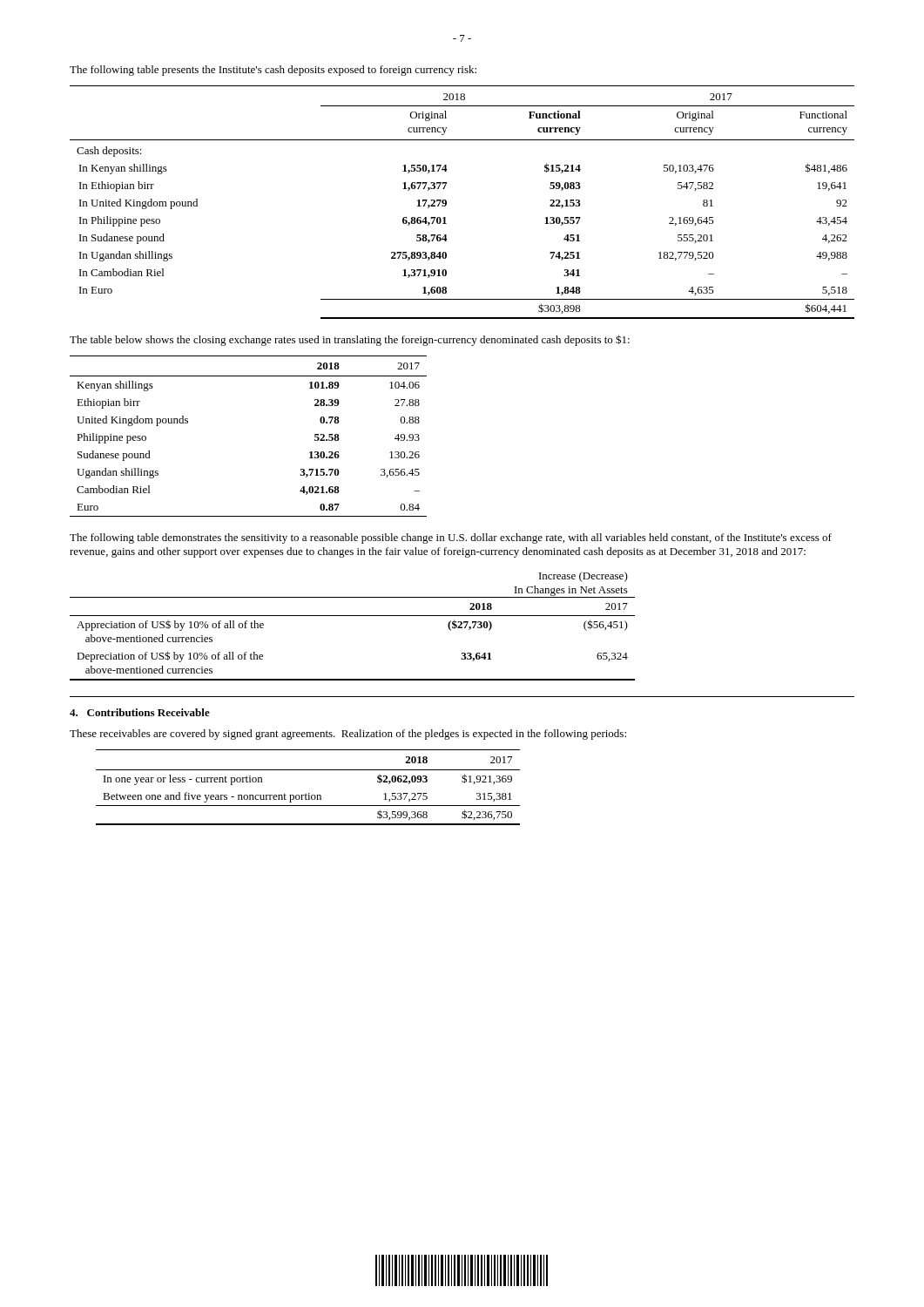Click on the table containing "Between one and five"
Image resolution: width=924 pixels, height=1307 pixels.
[x=378, y=787]
